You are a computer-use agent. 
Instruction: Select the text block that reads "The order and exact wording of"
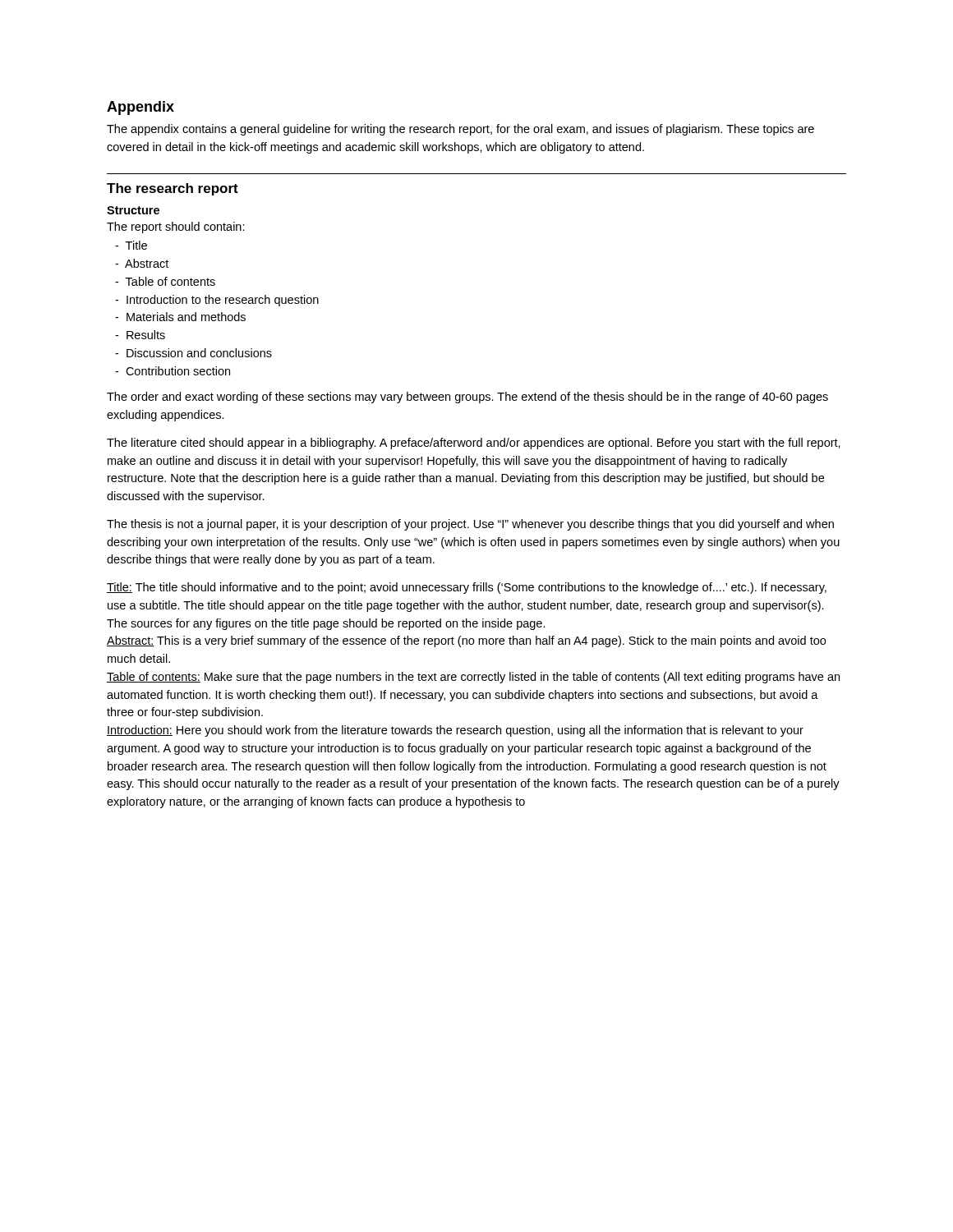tap(468, 406)
